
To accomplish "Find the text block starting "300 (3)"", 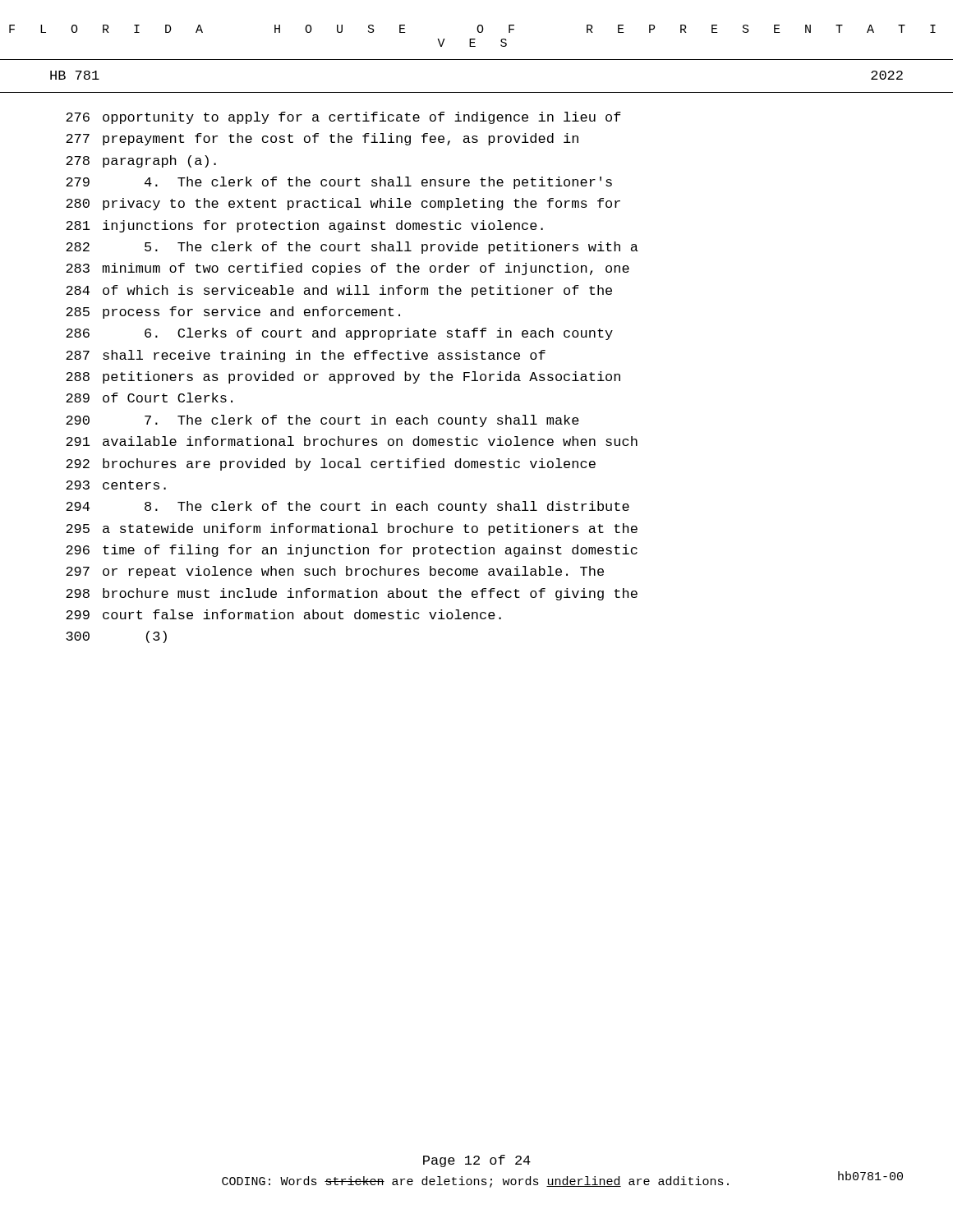I will pyautogui.click(x=78, y=636).
